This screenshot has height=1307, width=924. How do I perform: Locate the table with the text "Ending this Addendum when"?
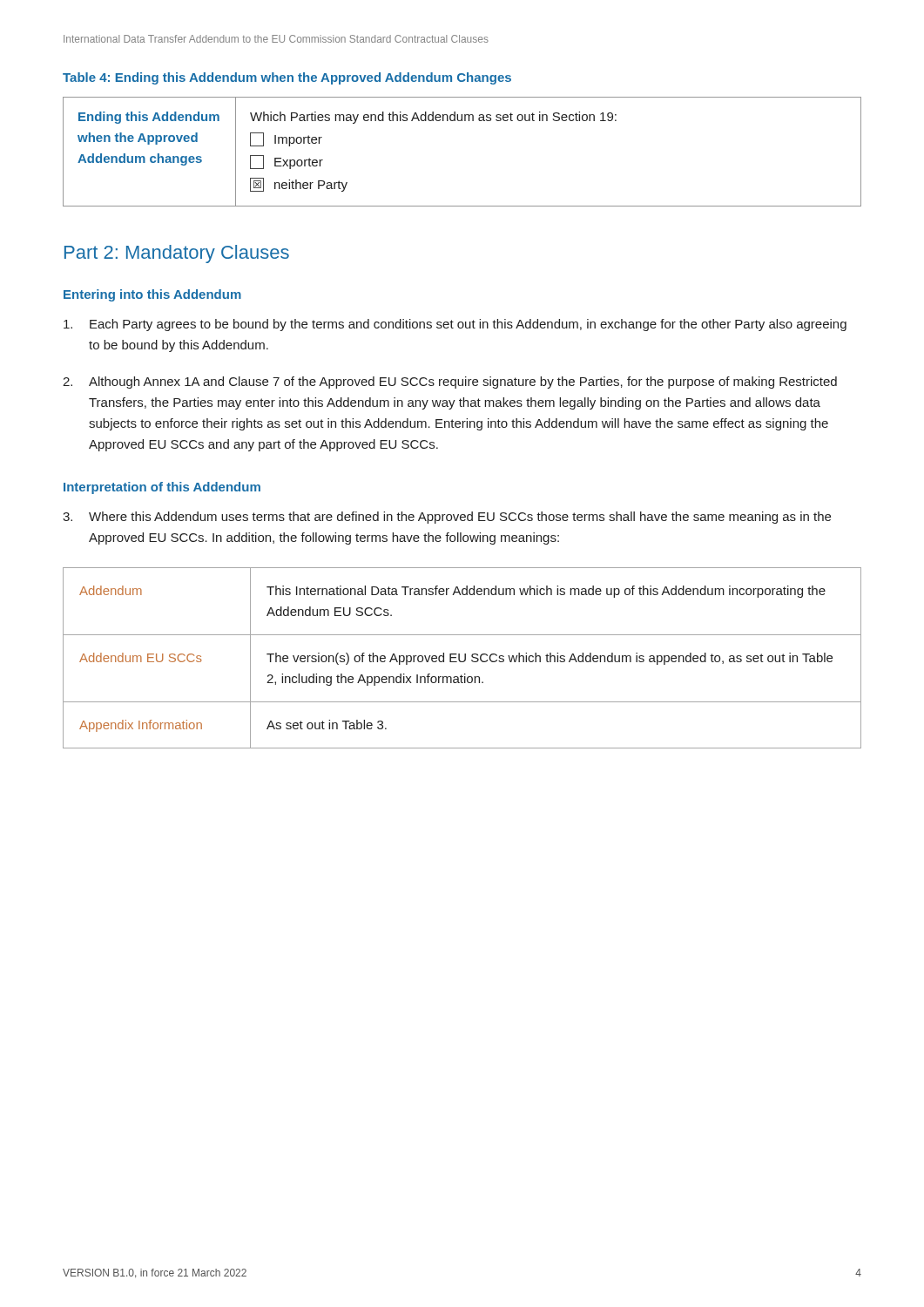coord(462,152)
